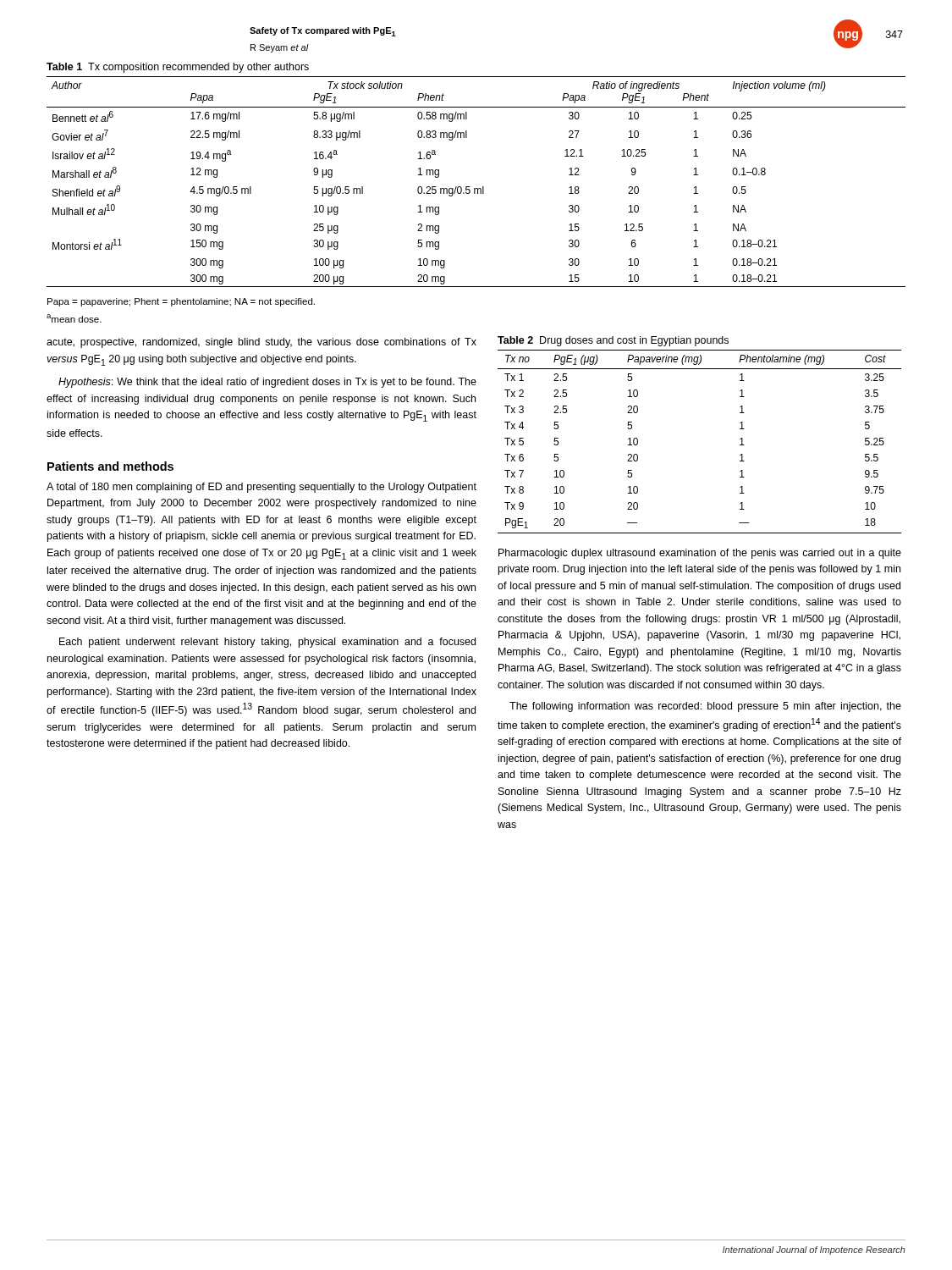Find the block on this page that starts "Pharmacologic duplex ultrasound"
The image size is (952, 1270).
click(x=699, y=689)
